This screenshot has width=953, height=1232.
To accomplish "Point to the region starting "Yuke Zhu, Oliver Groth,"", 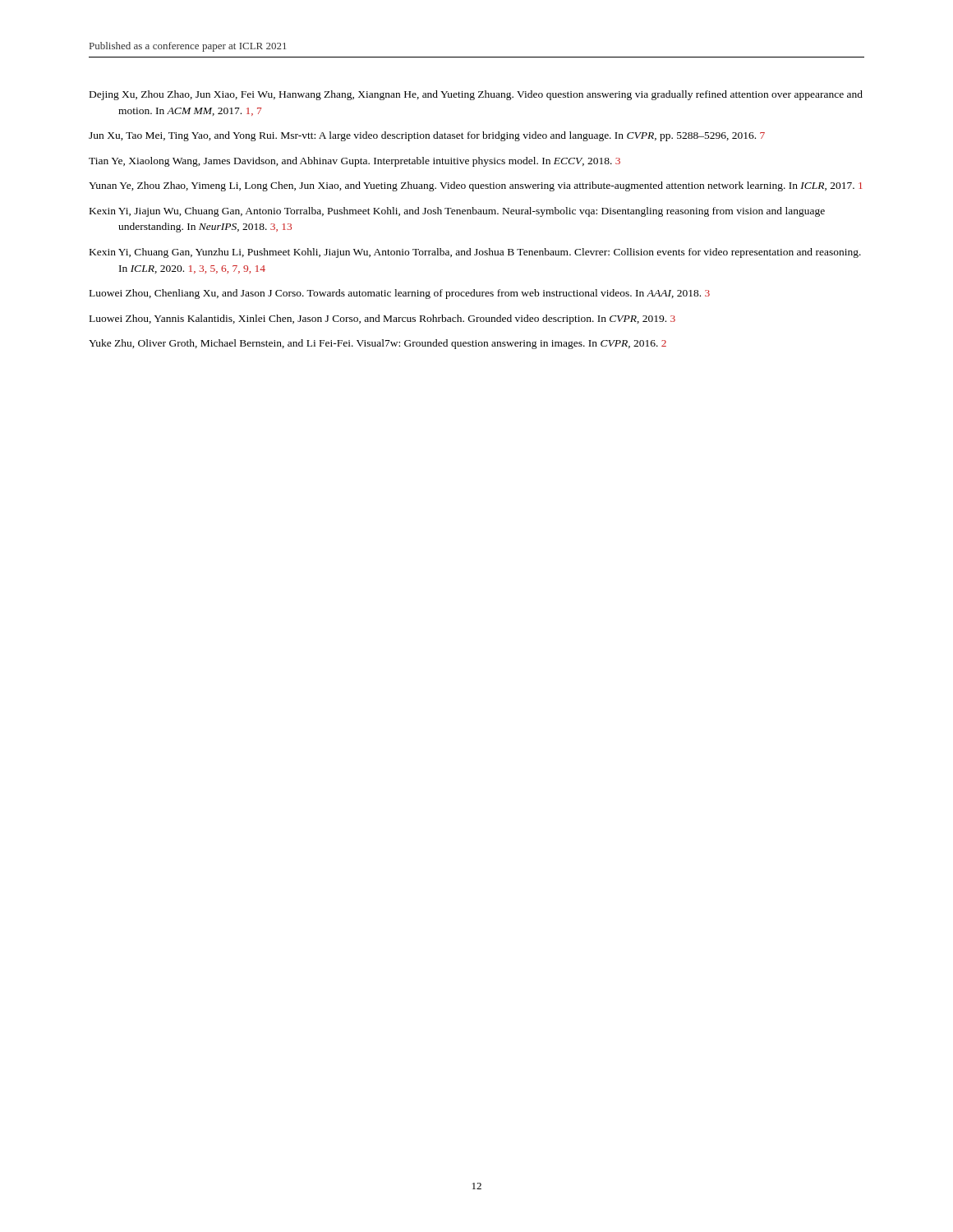I will [378, 343].
